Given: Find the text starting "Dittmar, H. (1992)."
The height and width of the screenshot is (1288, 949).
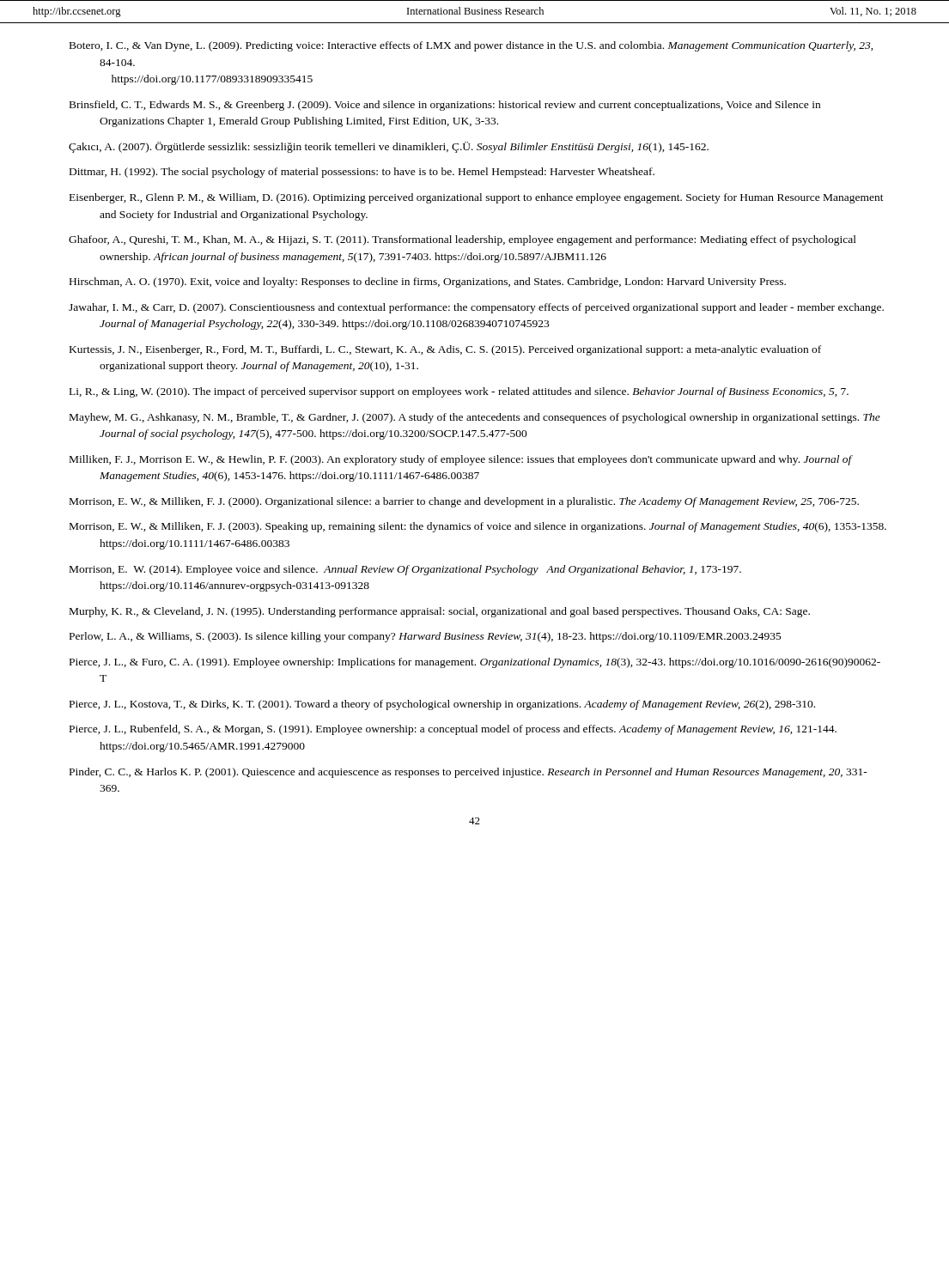Looking at the screenshot, I should tap(362, 172).
